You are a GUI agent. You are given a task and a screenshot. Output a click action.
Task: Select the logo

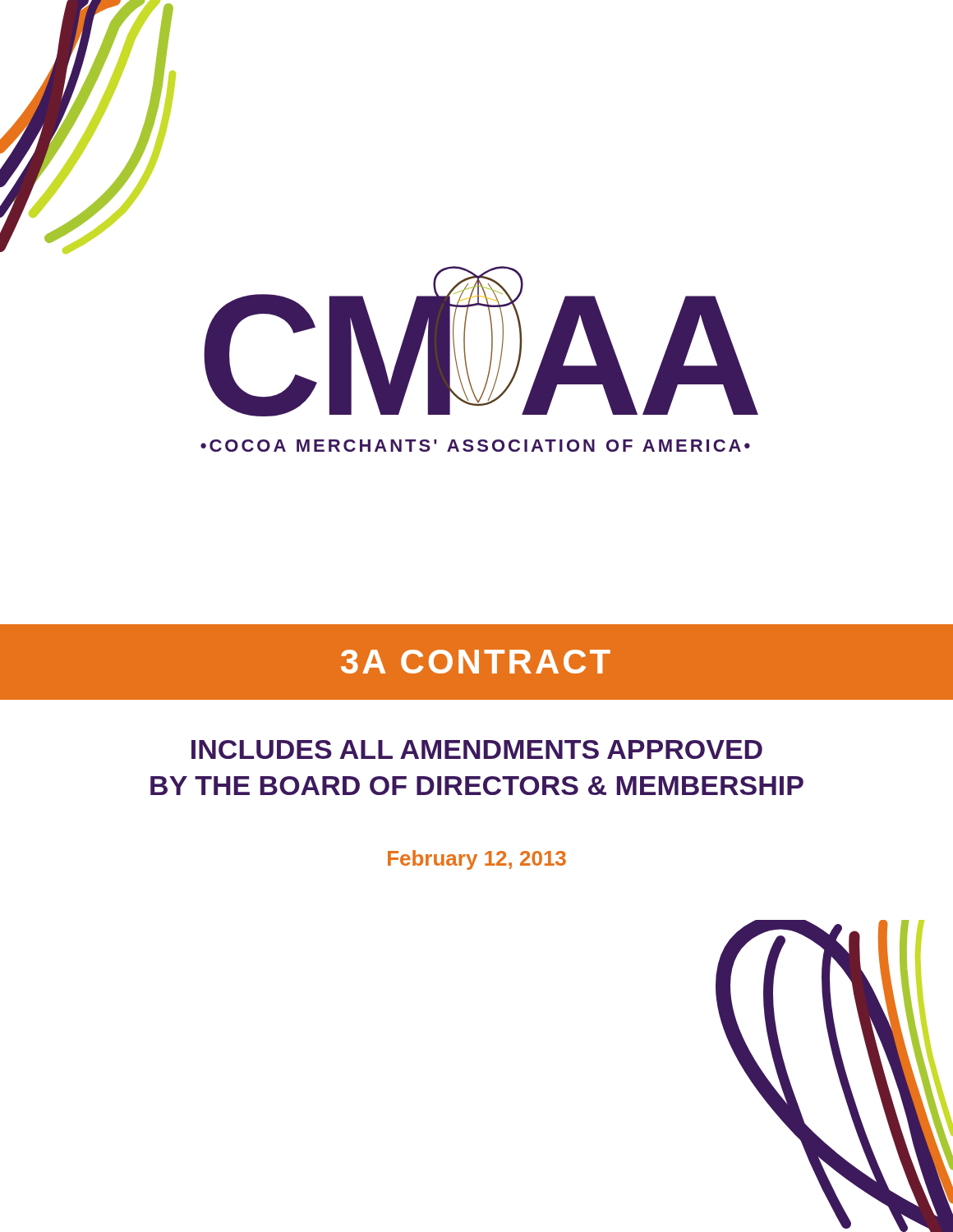(x=476, y=357)
